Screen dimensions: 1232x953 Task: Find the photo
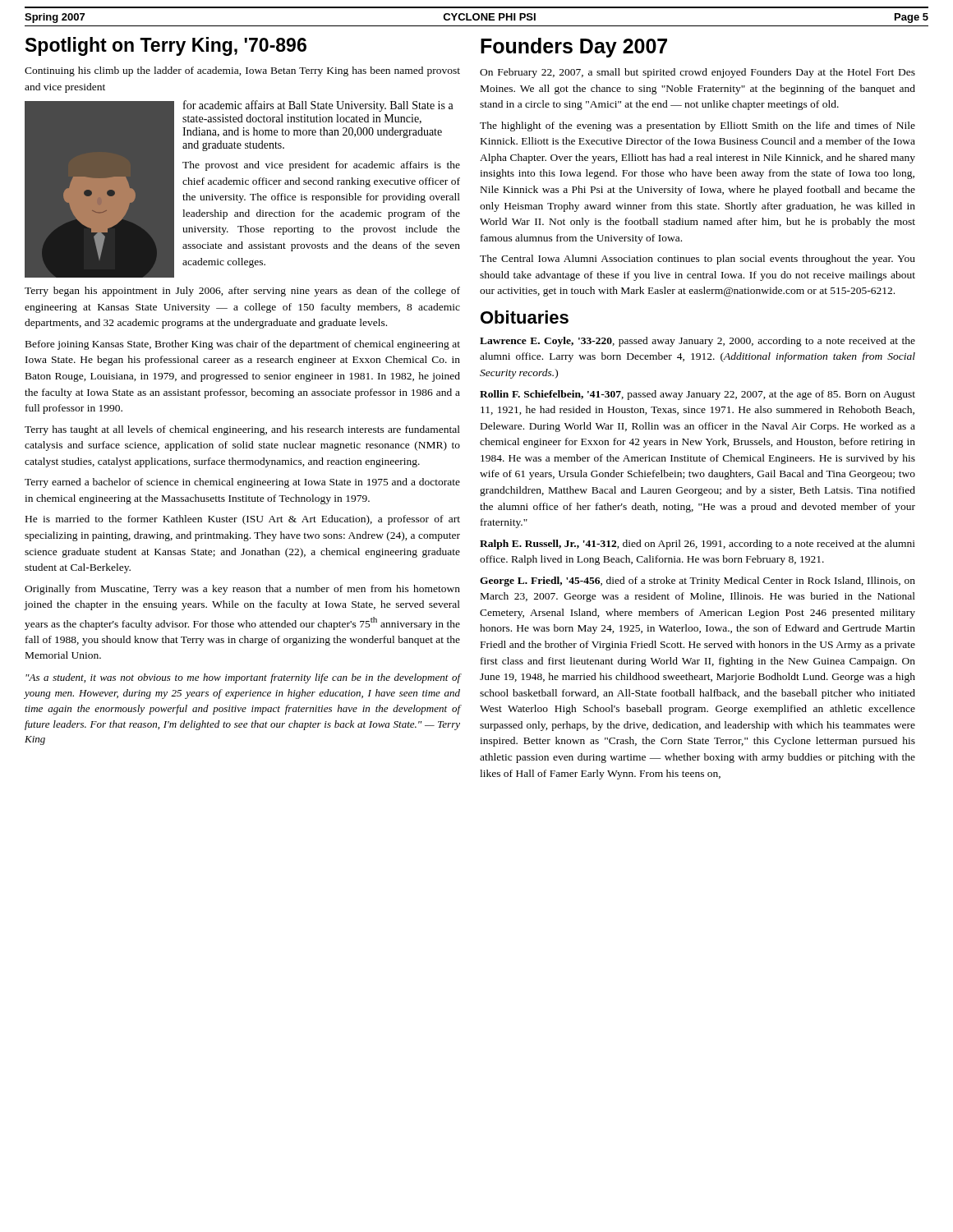pyautogui.click(x=99, y=189)
